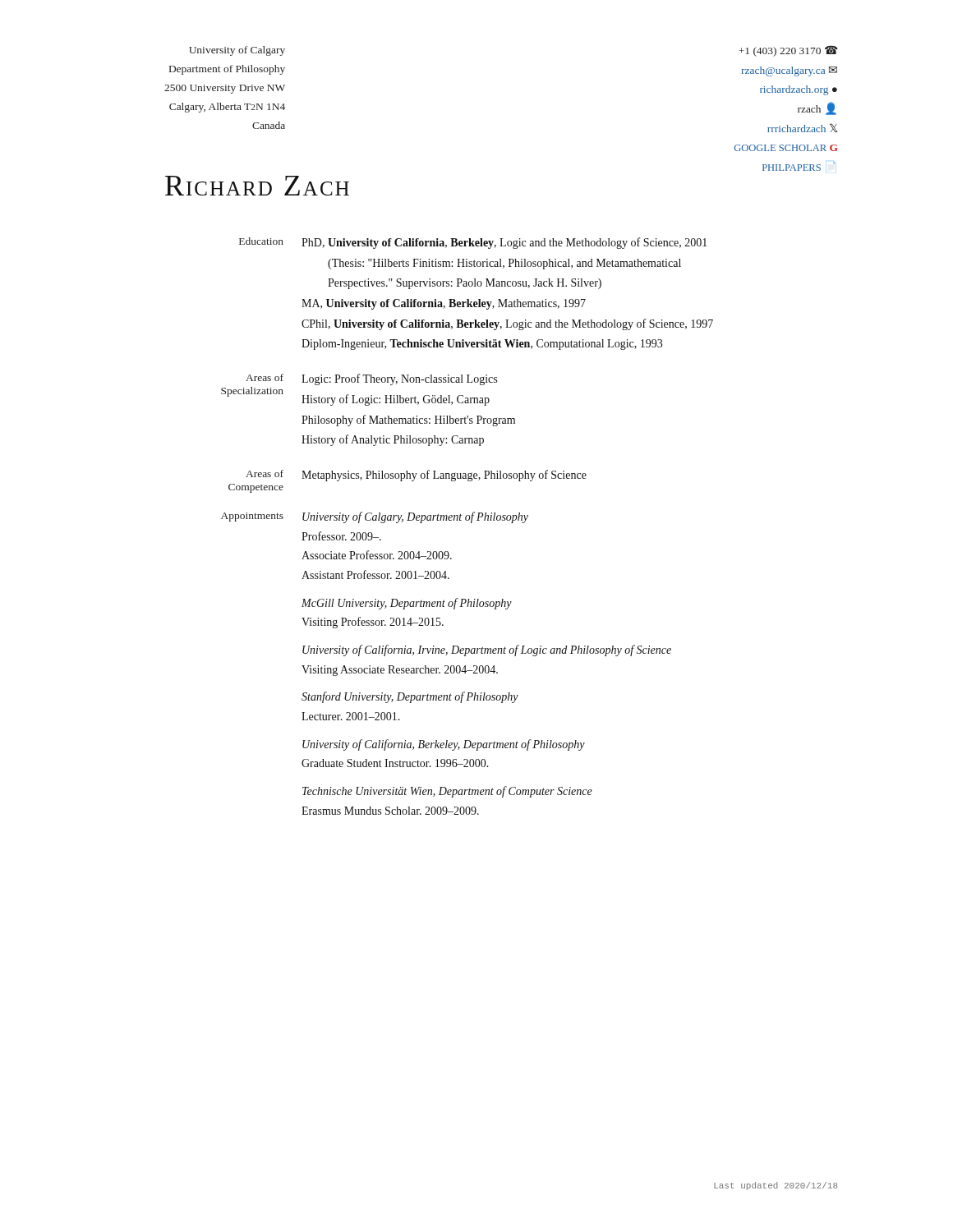
Task: Locate the text block with the text "PhD, University of California,"
Action: (570, 294)
